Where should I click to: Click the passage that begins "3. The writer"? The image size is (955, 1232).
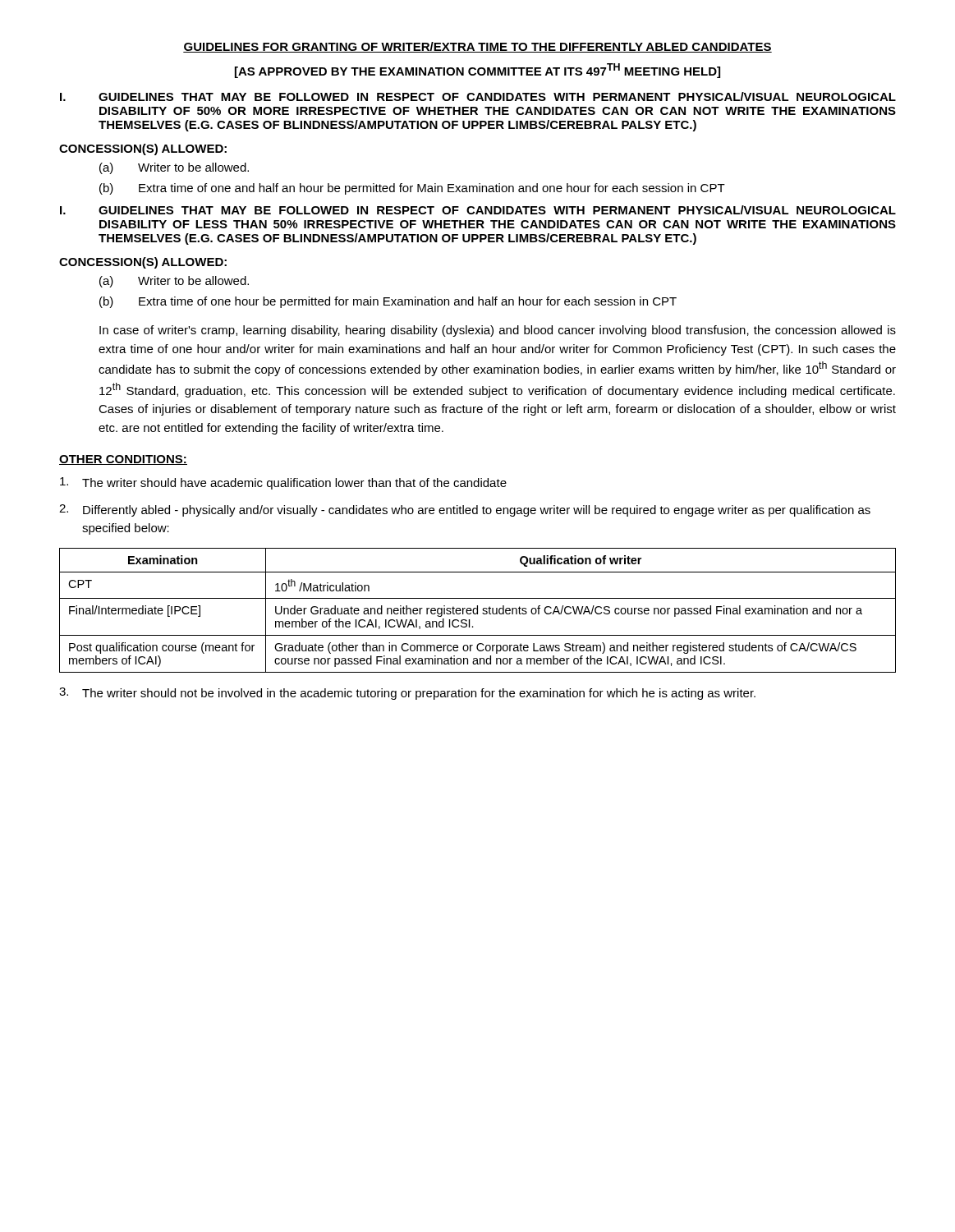click(478, 694)
